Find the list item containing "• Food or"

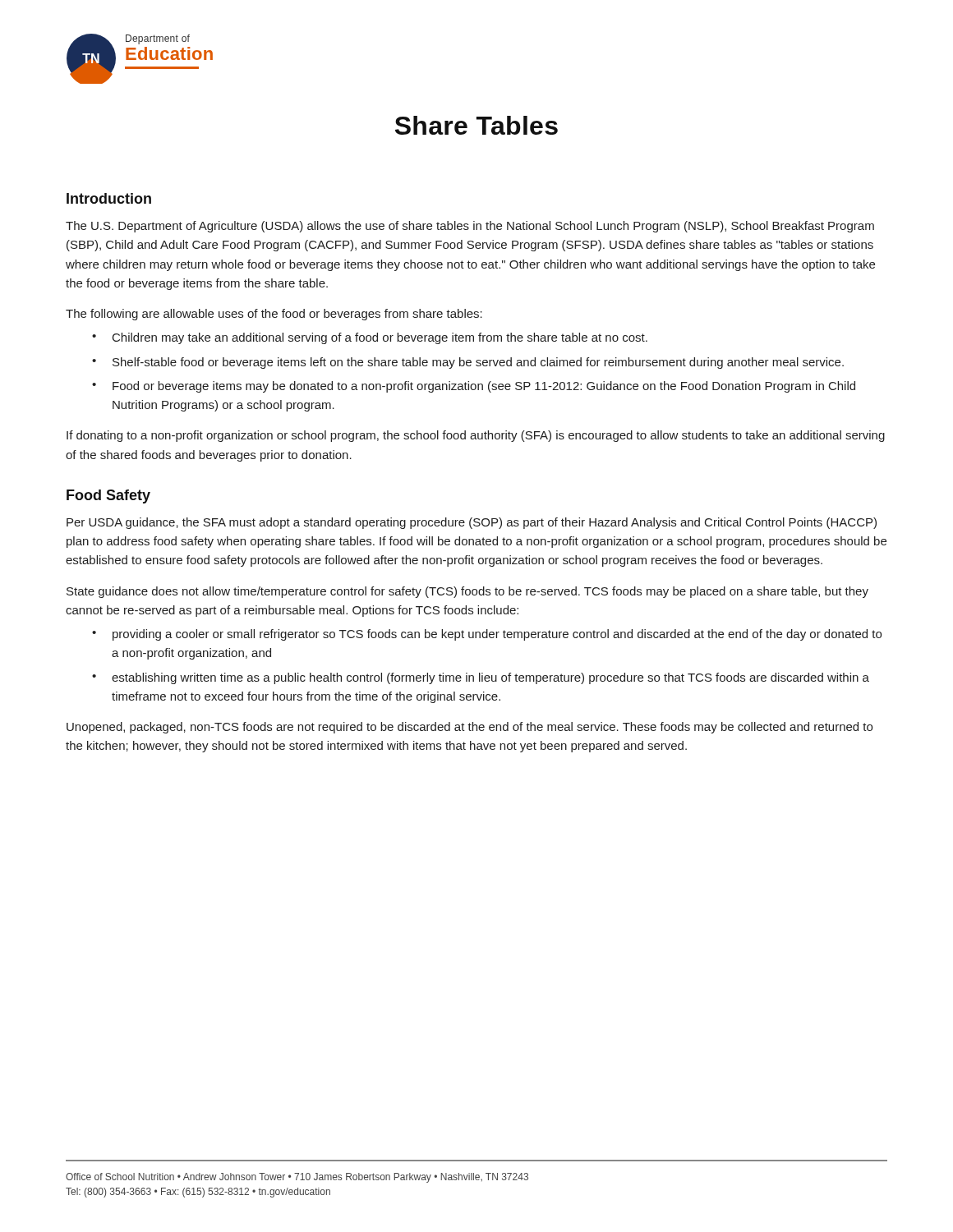coord(490,395)
